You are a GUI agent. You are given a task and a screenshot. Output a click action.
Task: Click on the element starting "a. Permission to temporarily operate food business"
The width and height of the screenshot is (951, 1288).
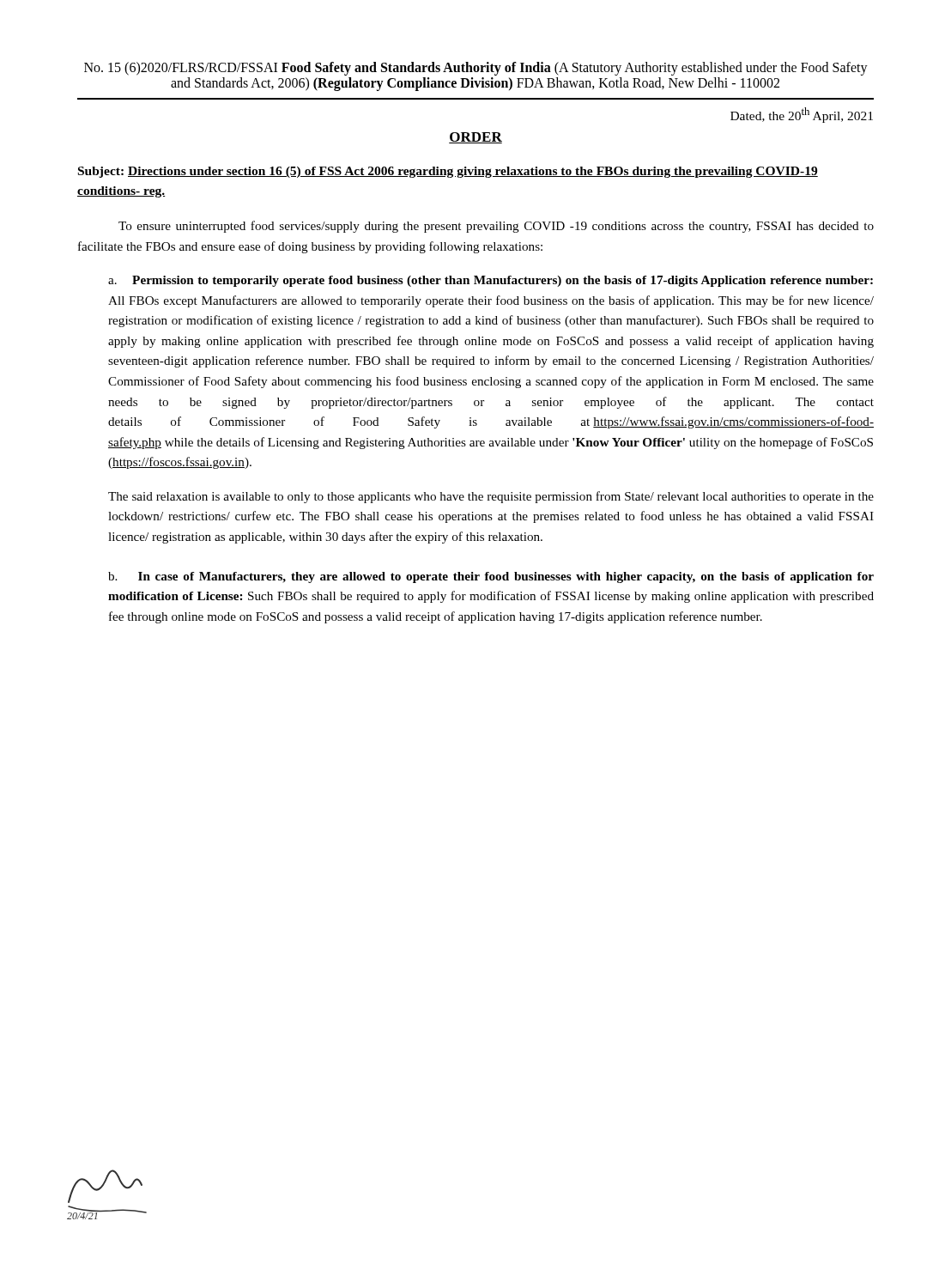(491, 371)
